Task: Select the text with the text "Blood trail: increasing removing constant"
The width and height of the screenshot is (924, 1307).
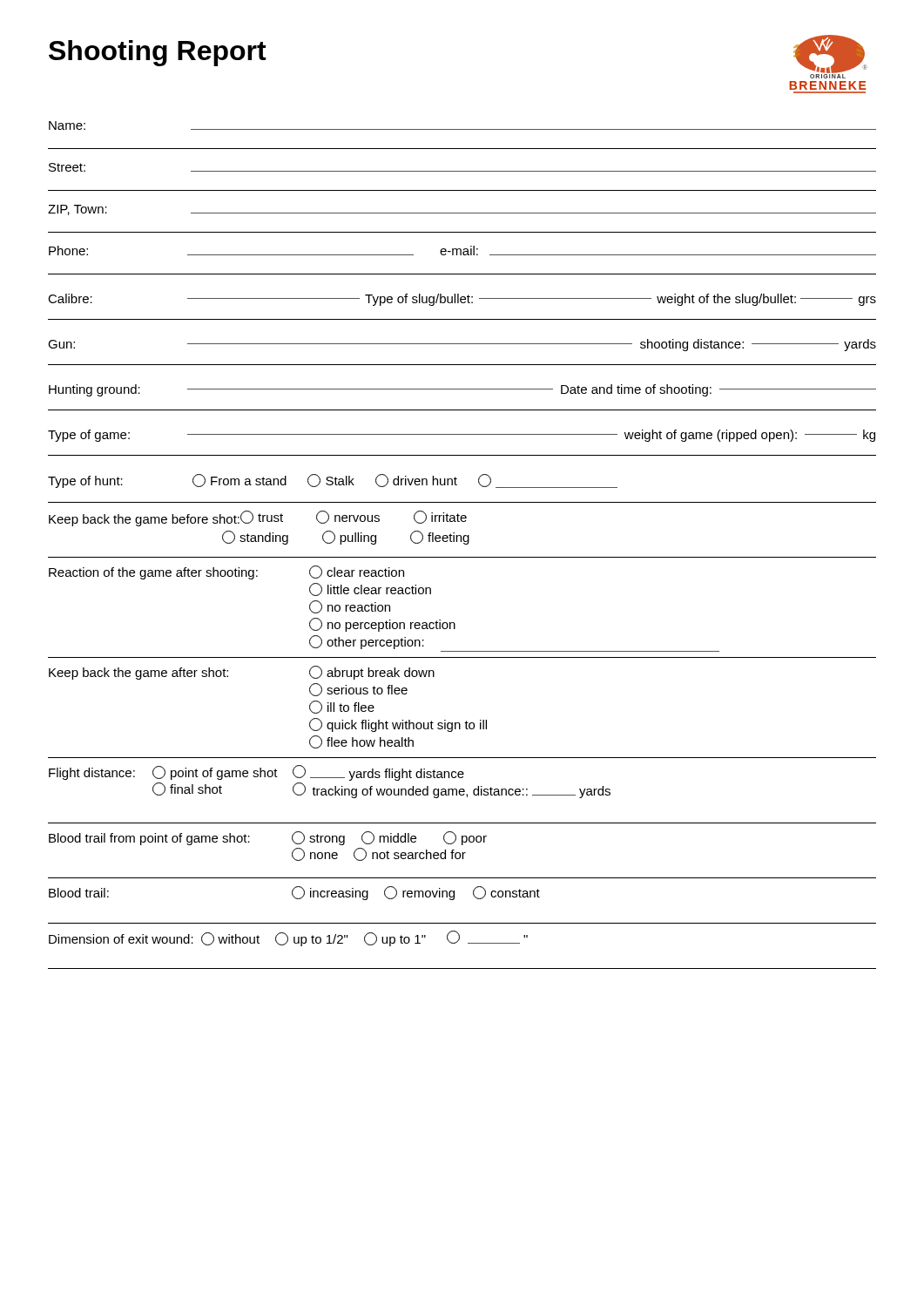Action: pyautogui.click(x=462, y=893)
